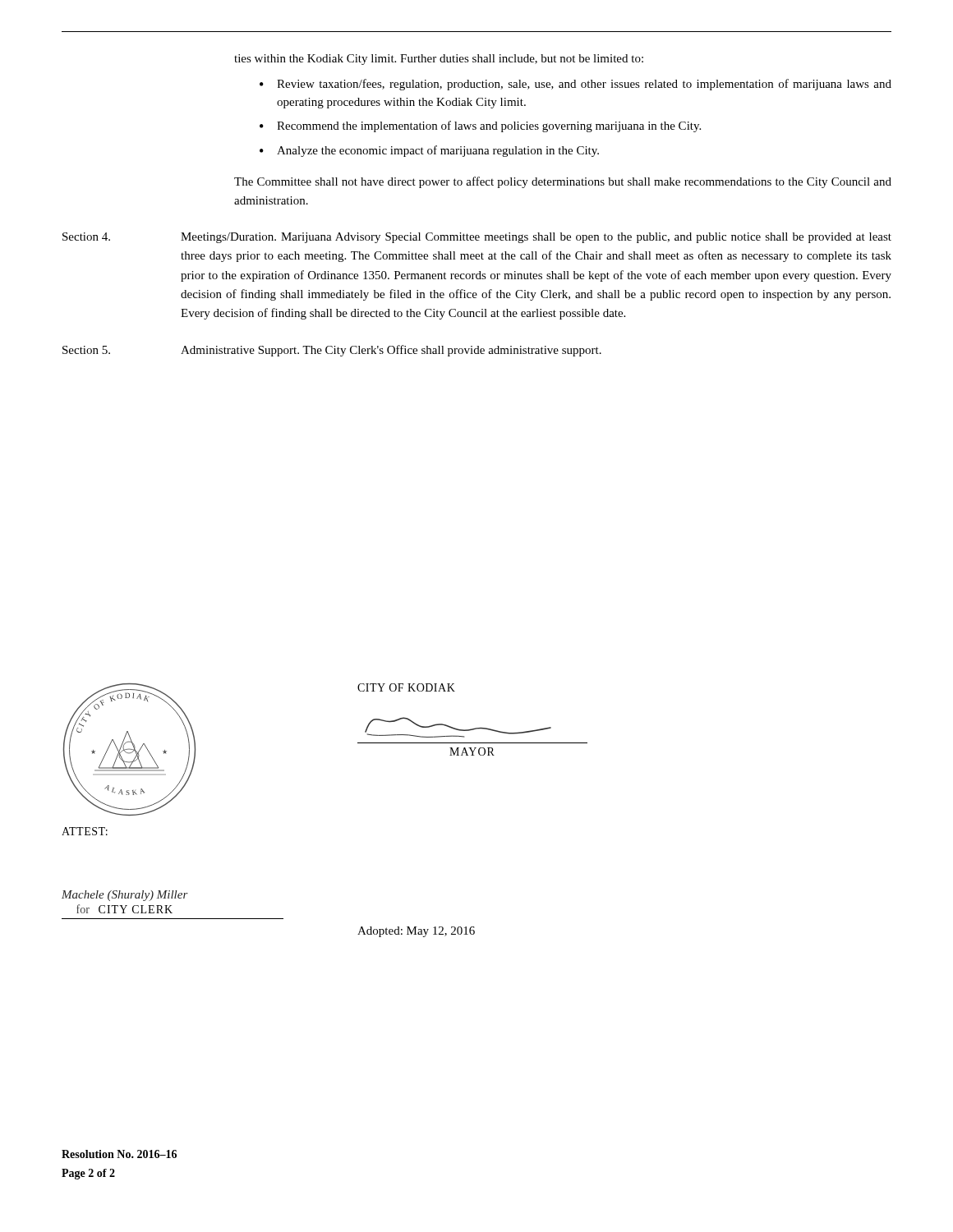Point to the region starting "Adopted: May 12,"
The width and height of the screenshot is (953, 1232).
click(416, 931)
